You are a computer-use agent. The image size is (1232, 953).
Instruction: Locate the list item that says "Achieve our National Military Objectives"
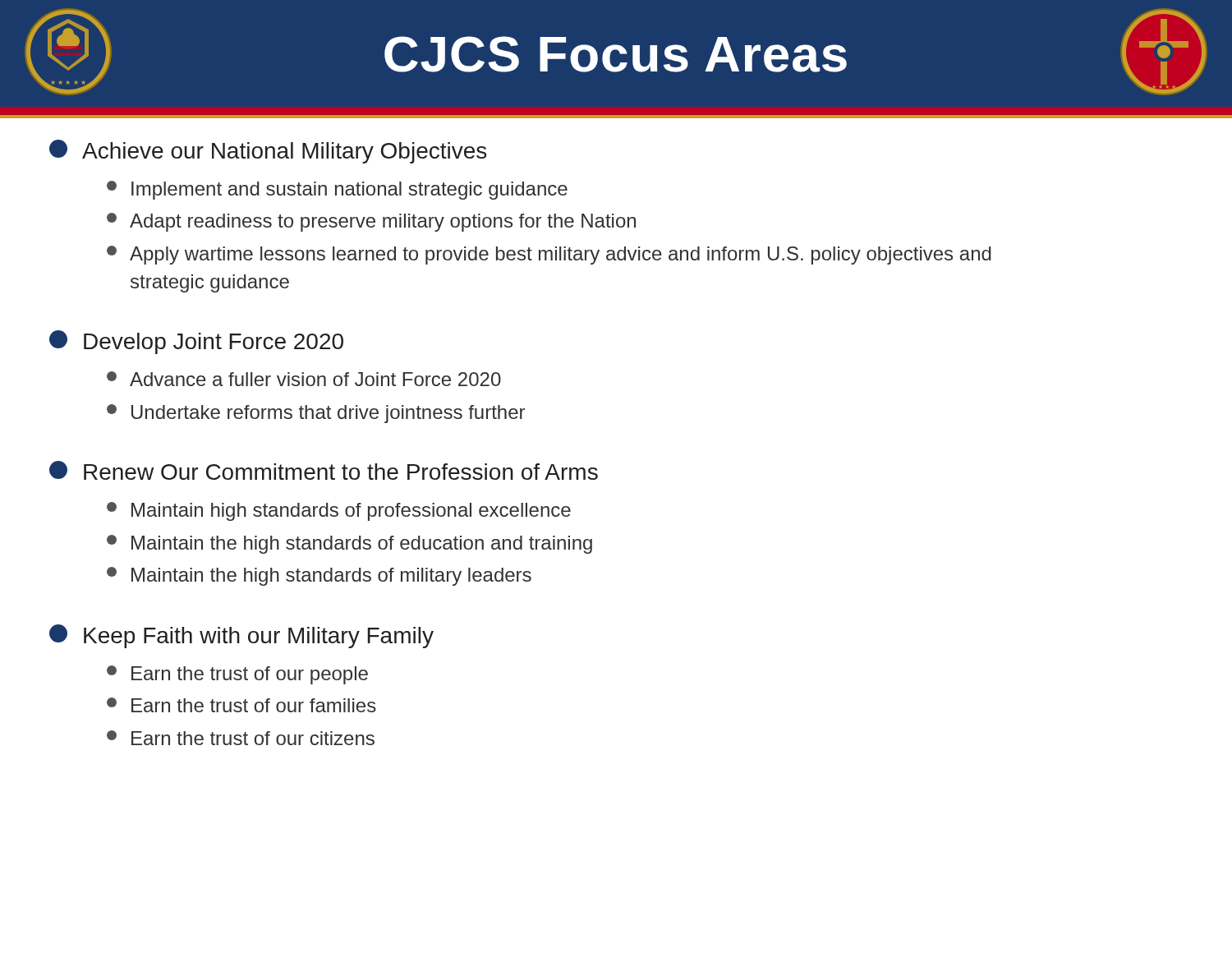tap(616, 218)
